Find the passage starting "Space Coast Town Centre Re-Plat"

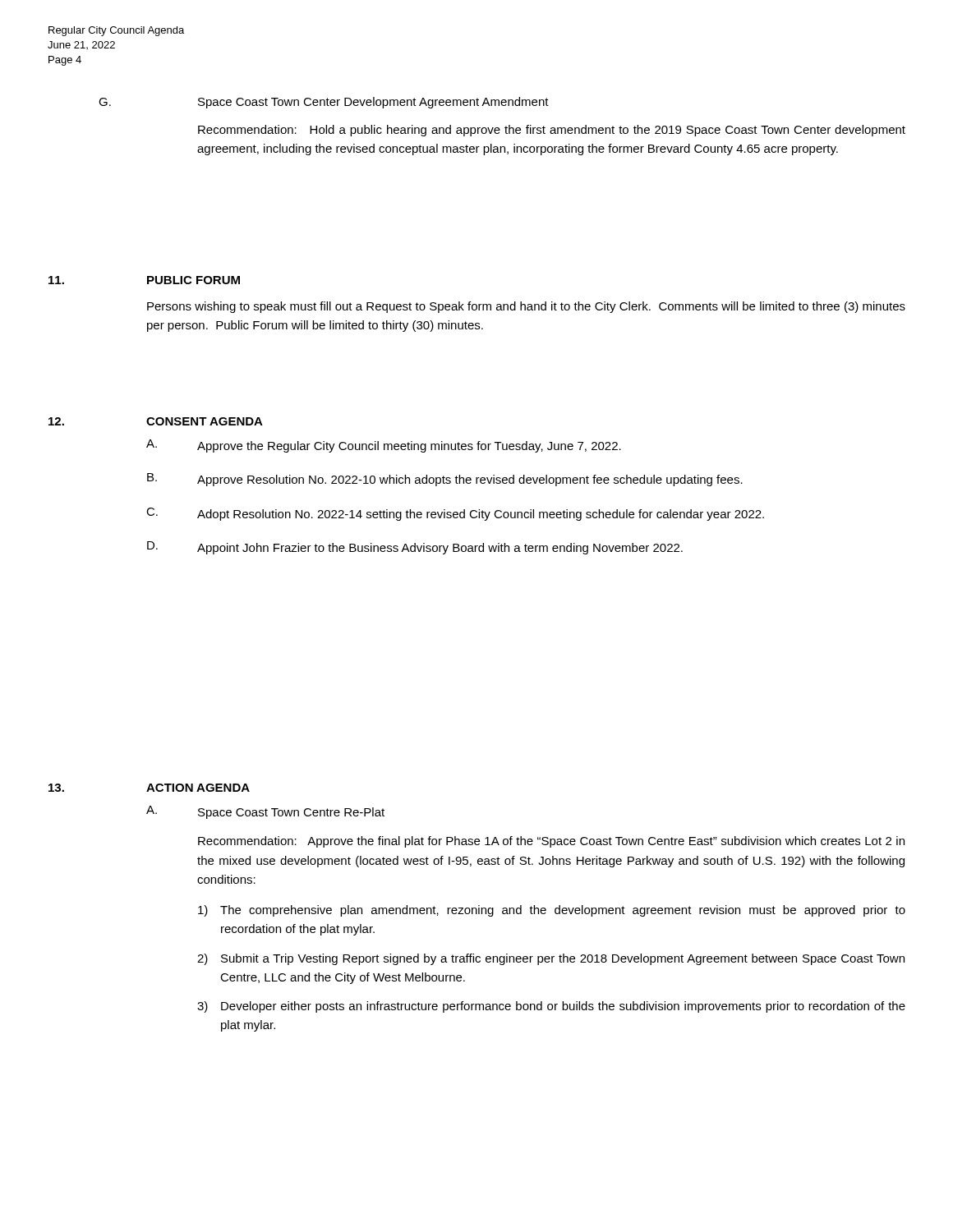291,812
